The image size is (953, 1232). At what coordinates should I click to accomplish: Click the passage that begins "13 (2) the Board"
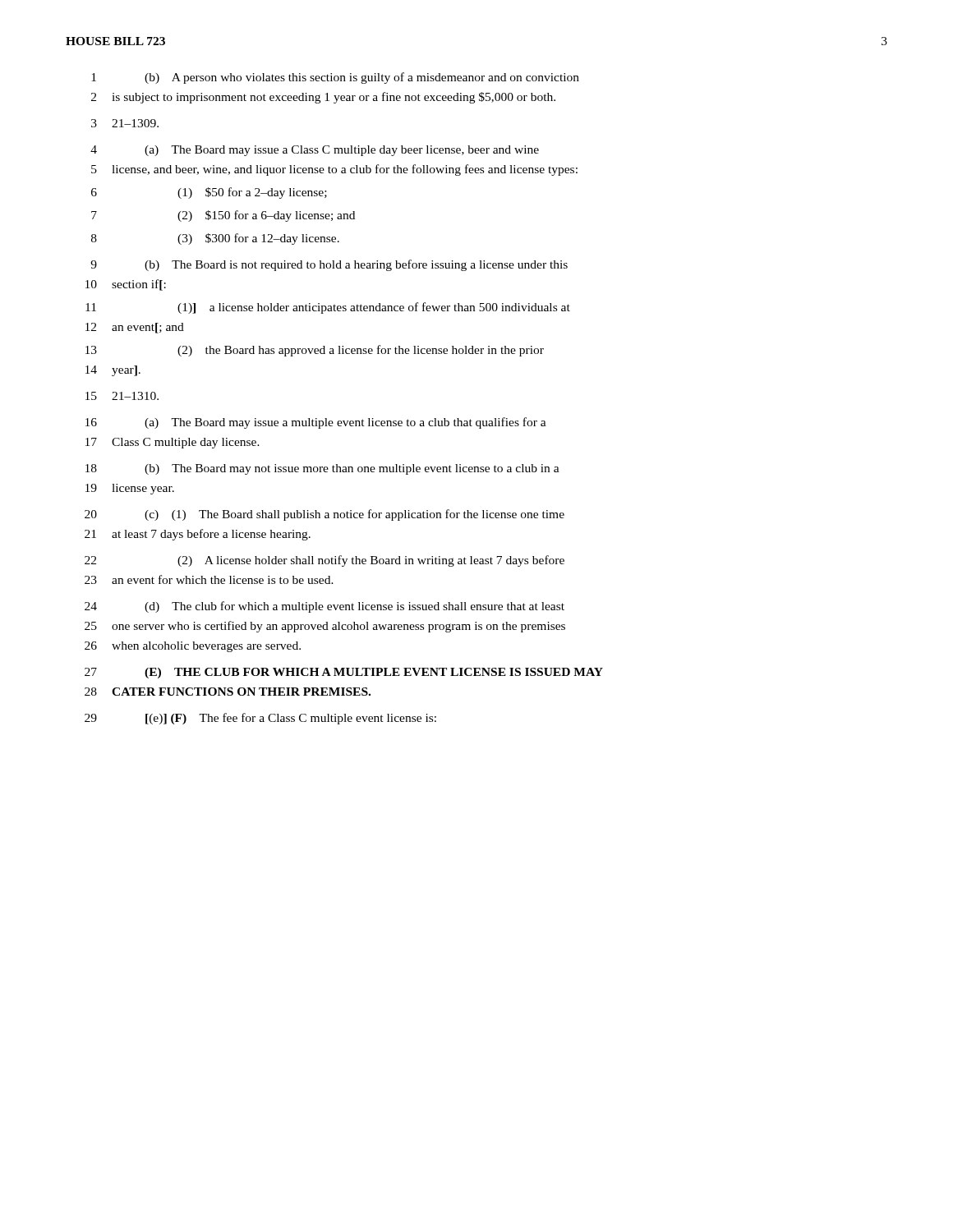(476, 360)
